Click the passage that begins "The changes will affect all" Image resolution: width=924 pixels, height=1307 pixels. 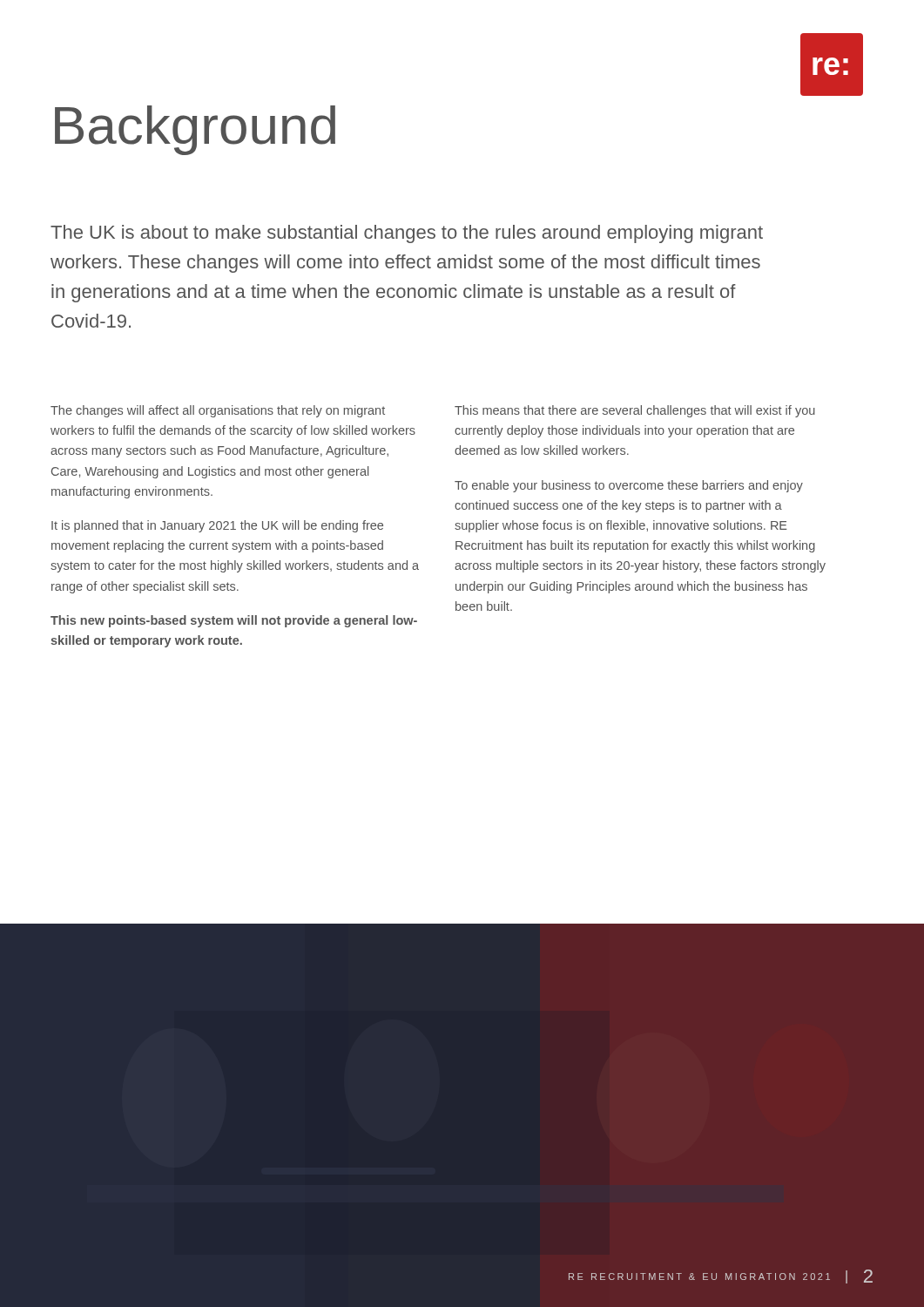pyautogui.click(x=237, y=526)
